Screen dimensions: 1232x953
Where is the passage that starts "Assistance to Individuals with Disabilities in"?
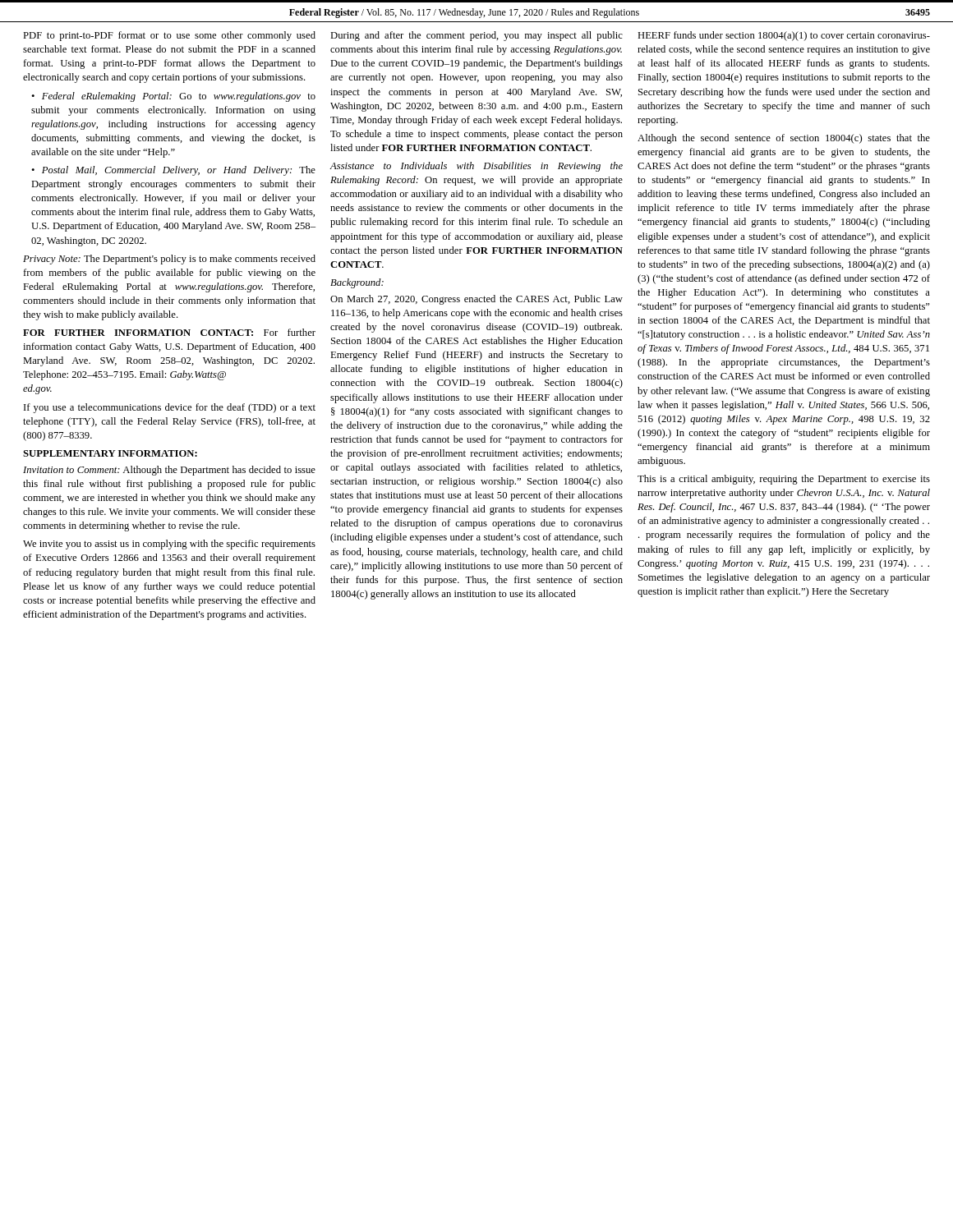476,215
